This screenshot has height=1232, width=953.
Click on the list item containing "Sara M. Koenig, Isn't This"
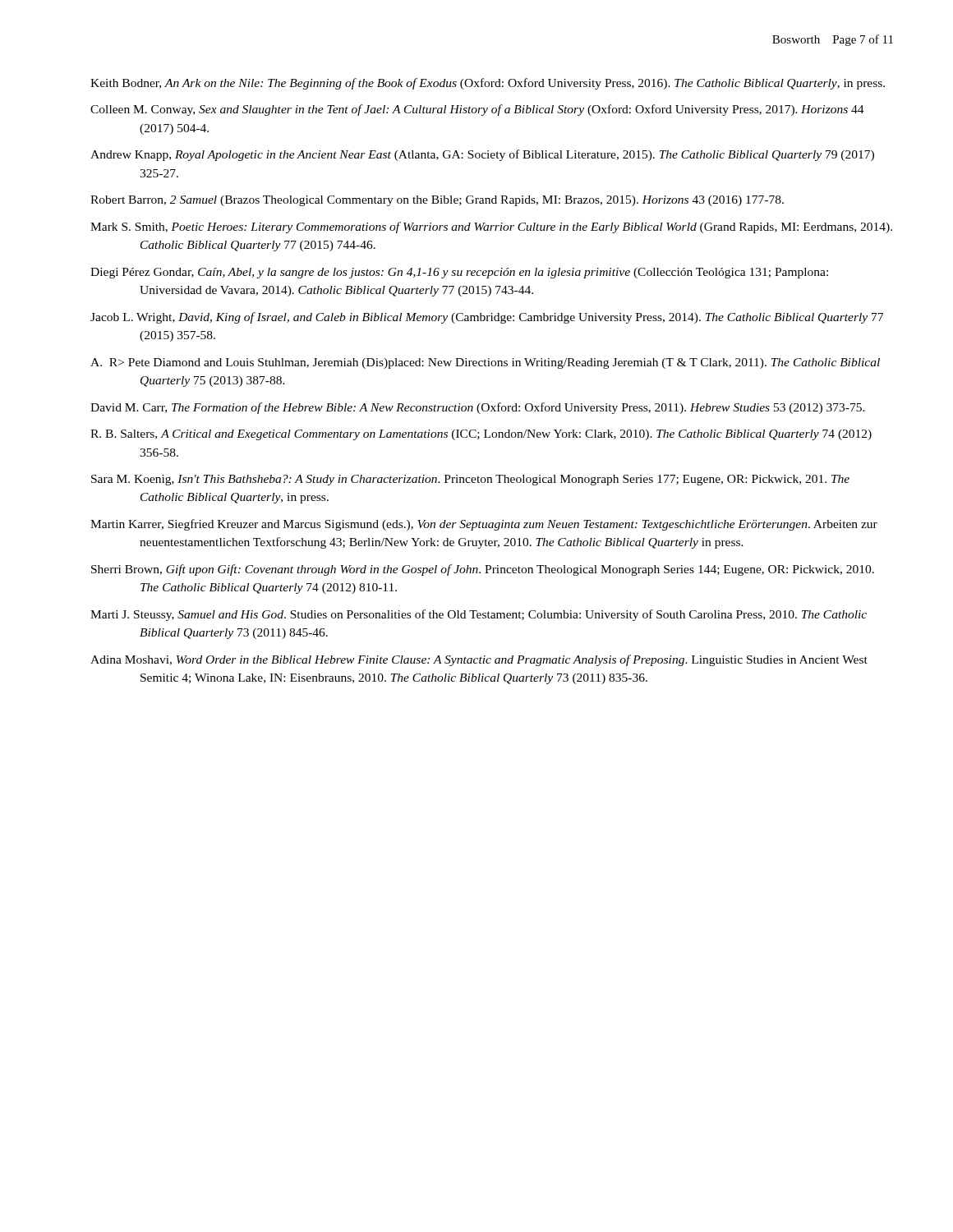(x=470, y=488)
